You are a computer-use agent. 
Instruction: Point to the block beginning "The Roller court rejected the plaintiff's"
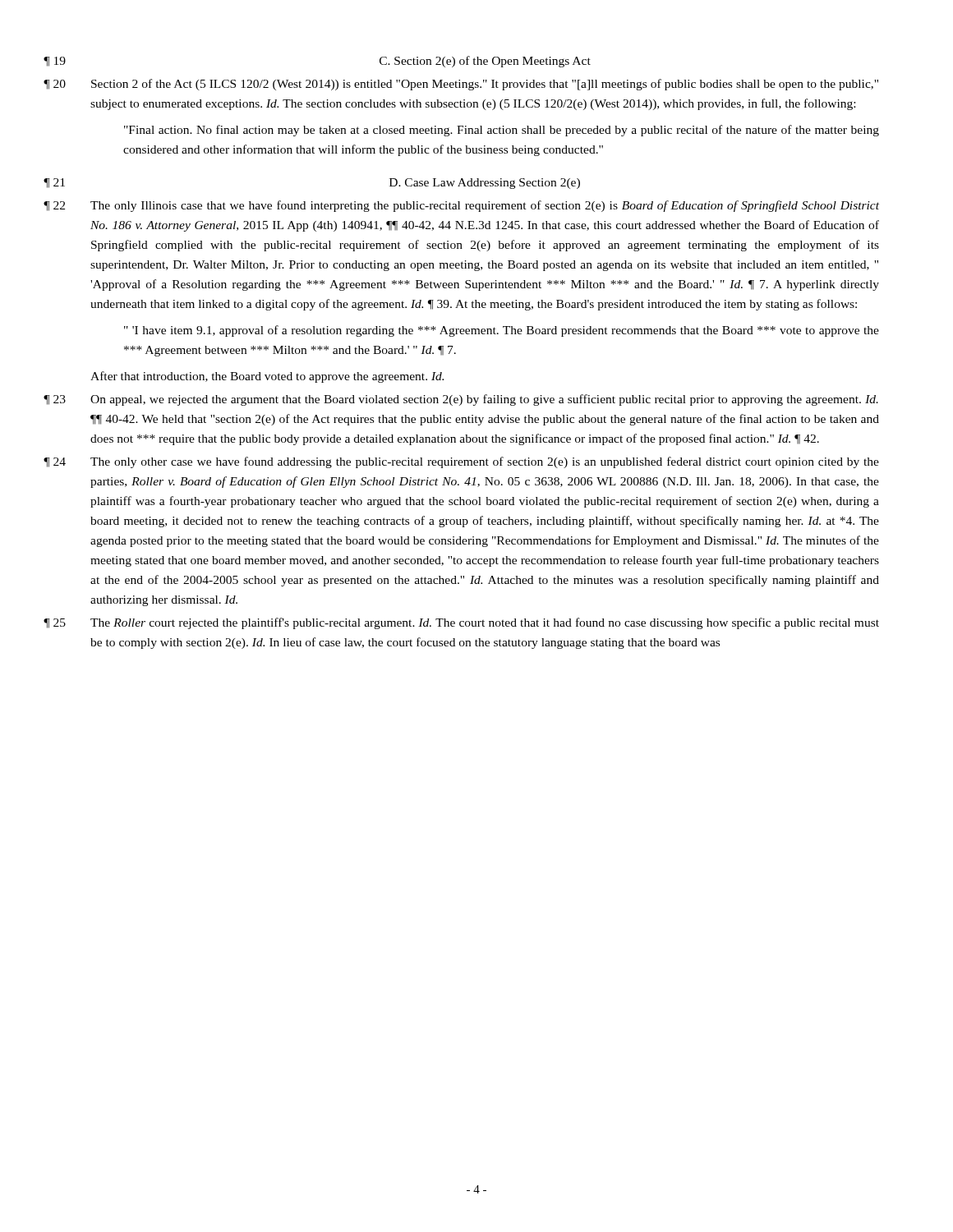pos(485,632)
